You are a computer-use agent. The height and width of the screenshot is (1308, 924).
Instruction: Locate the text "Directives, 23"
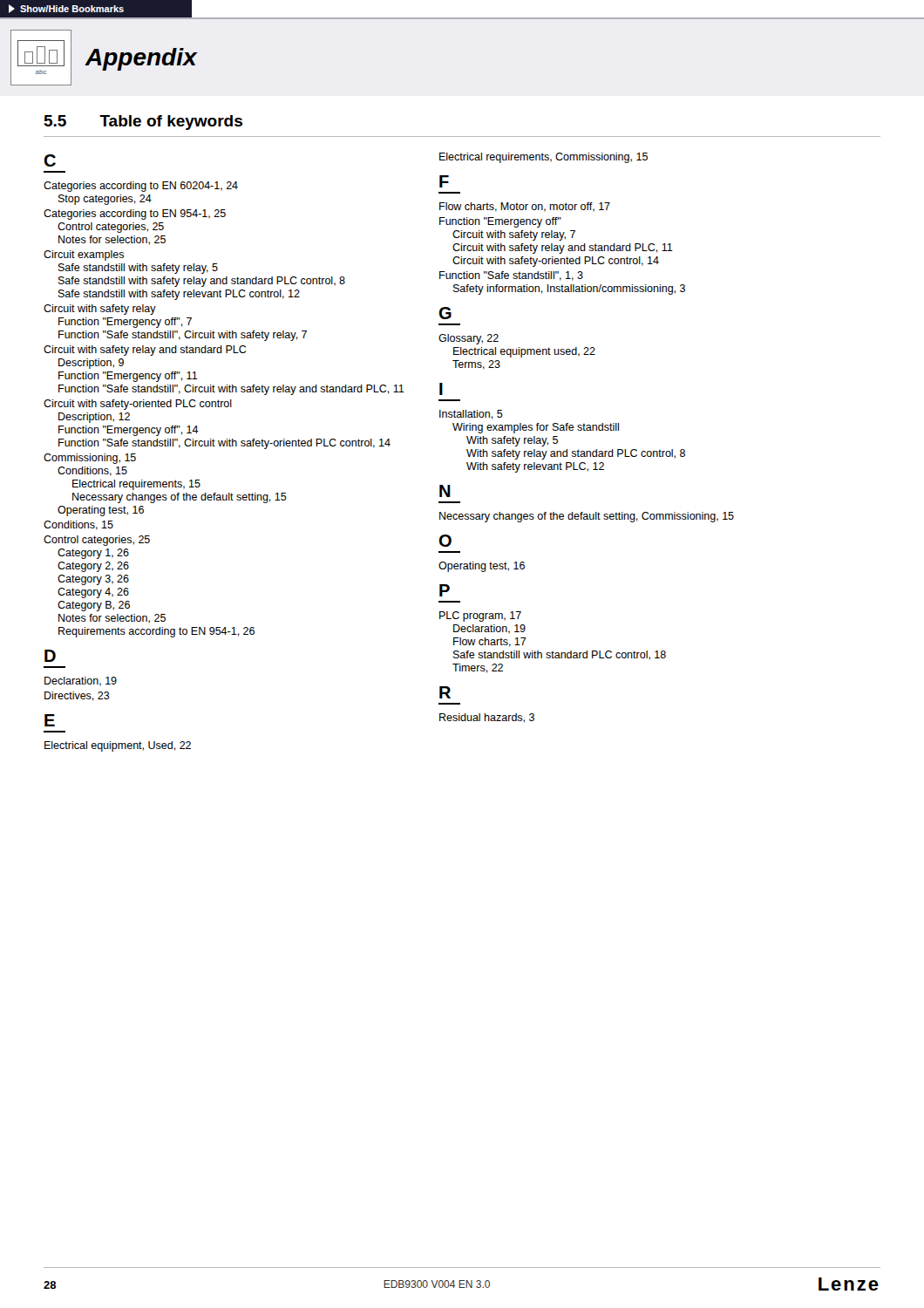(x=77, y=696)
